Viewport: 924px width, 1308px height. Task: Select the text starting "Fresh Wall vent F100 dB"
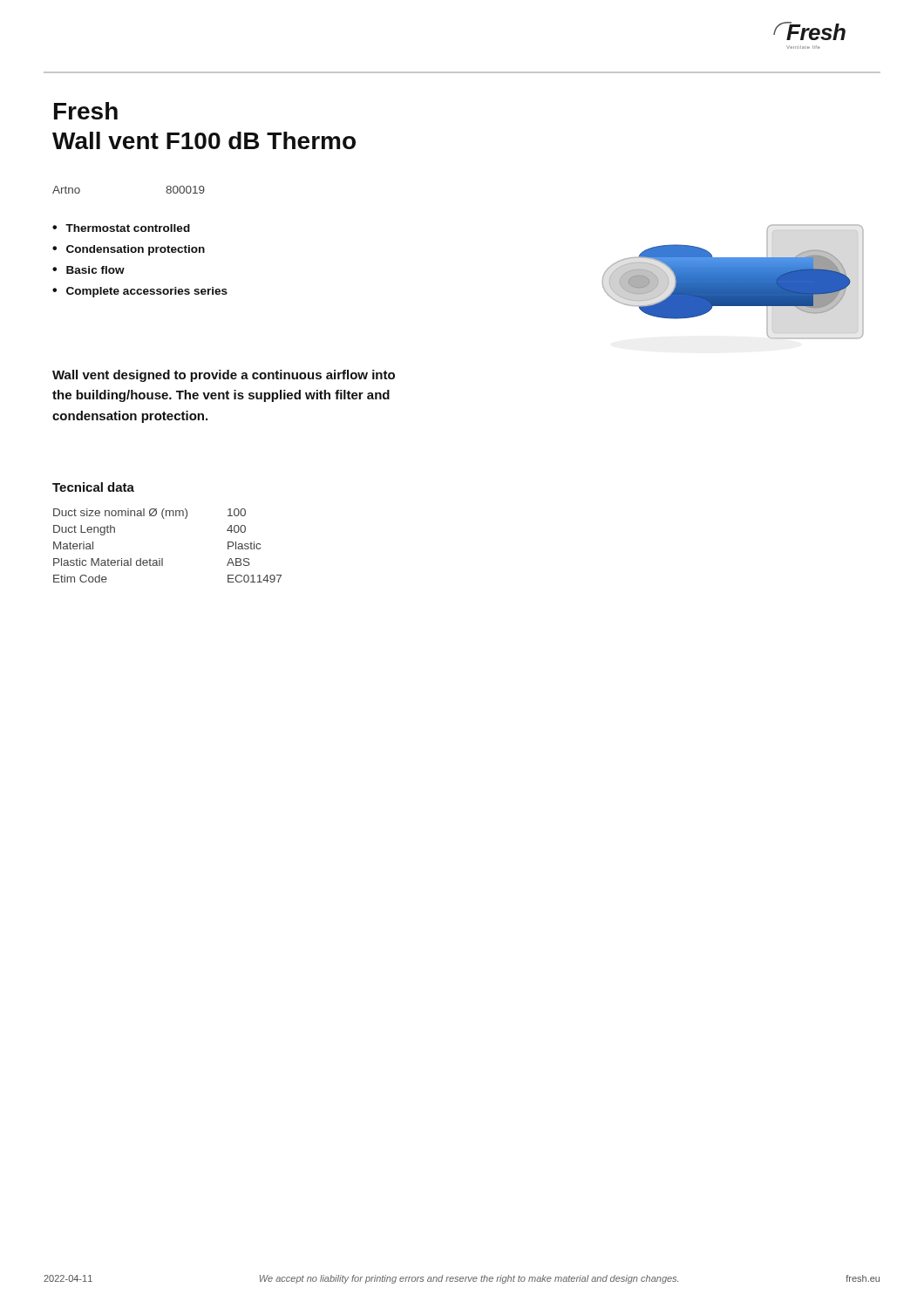click(204, 126)
